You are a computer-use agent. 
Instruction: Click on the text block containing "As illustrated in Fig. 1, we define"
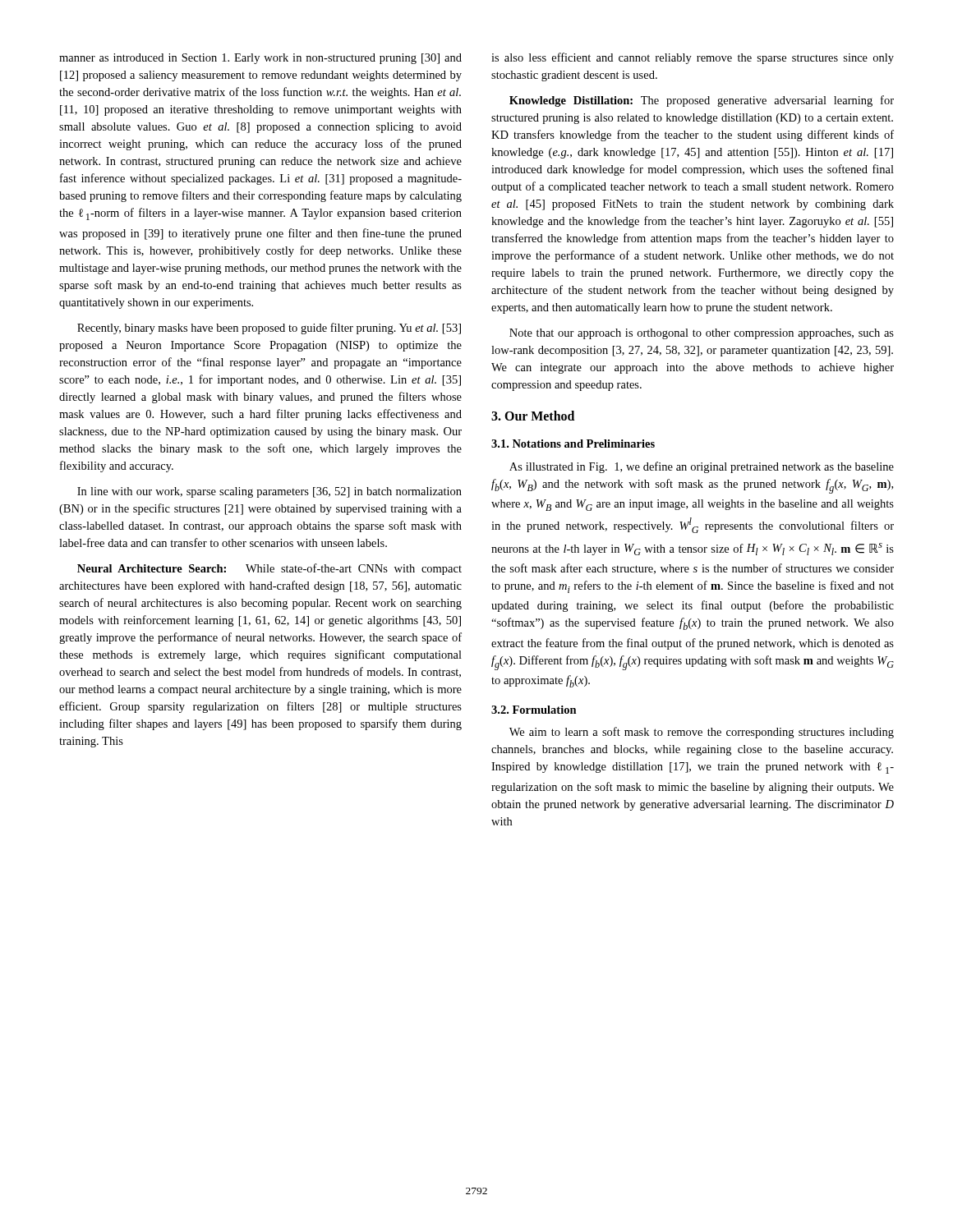(693, 575)
